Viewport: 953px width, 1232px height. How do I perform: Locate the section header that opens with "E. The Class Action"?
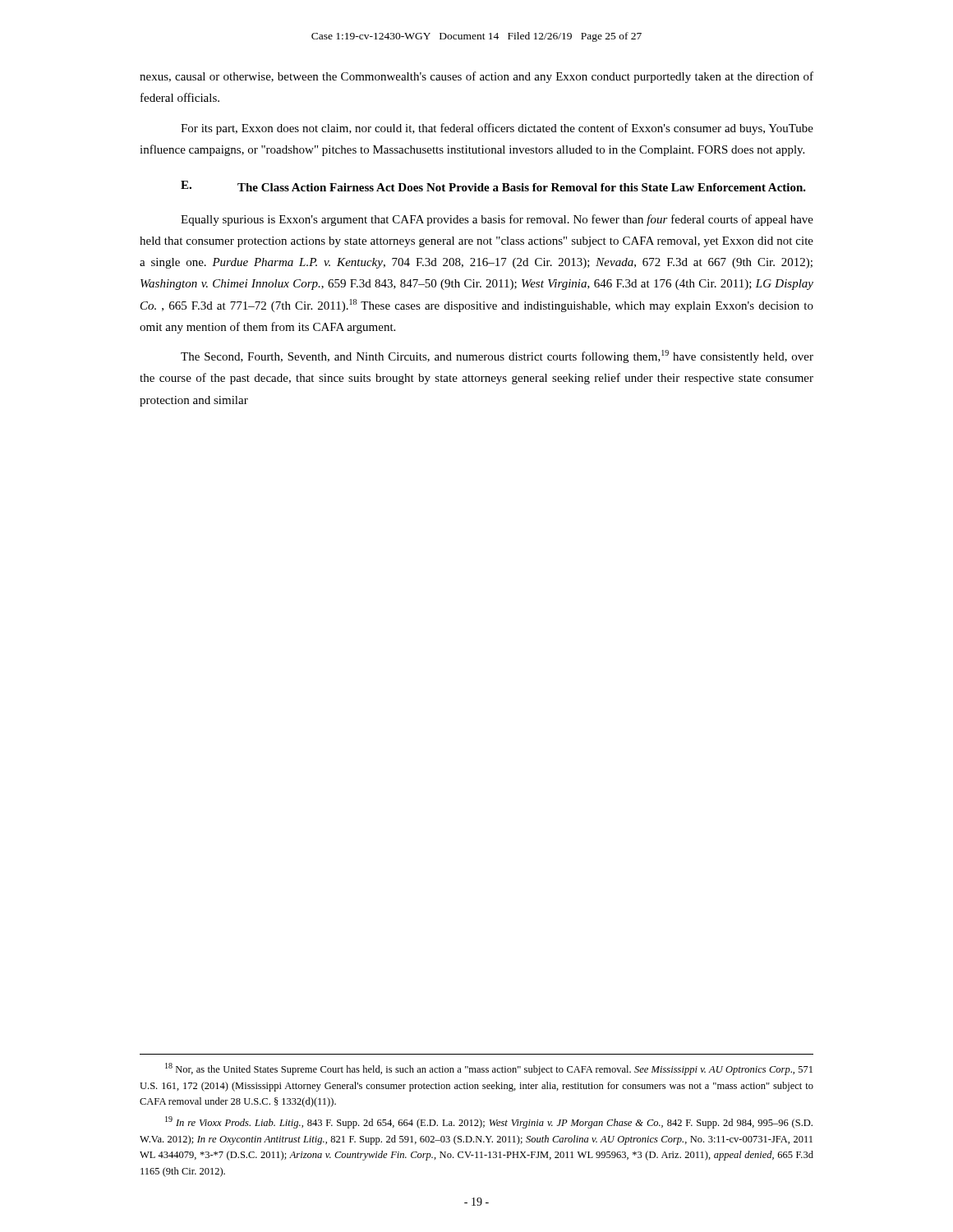pos(476,188)
